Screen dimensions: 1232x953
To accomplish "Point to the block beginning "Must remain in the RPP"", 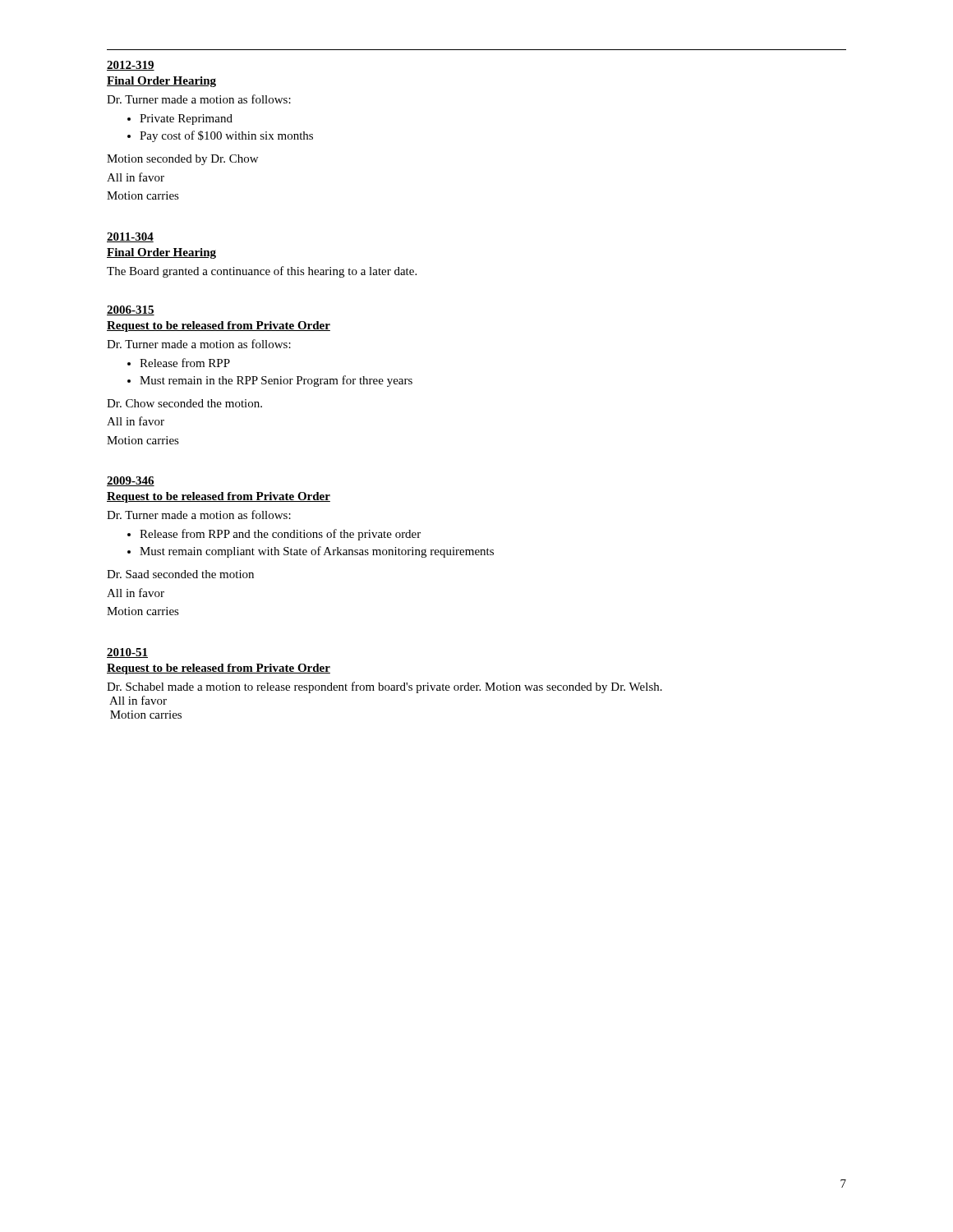I will pyautogui.click(x=276, y=380).
